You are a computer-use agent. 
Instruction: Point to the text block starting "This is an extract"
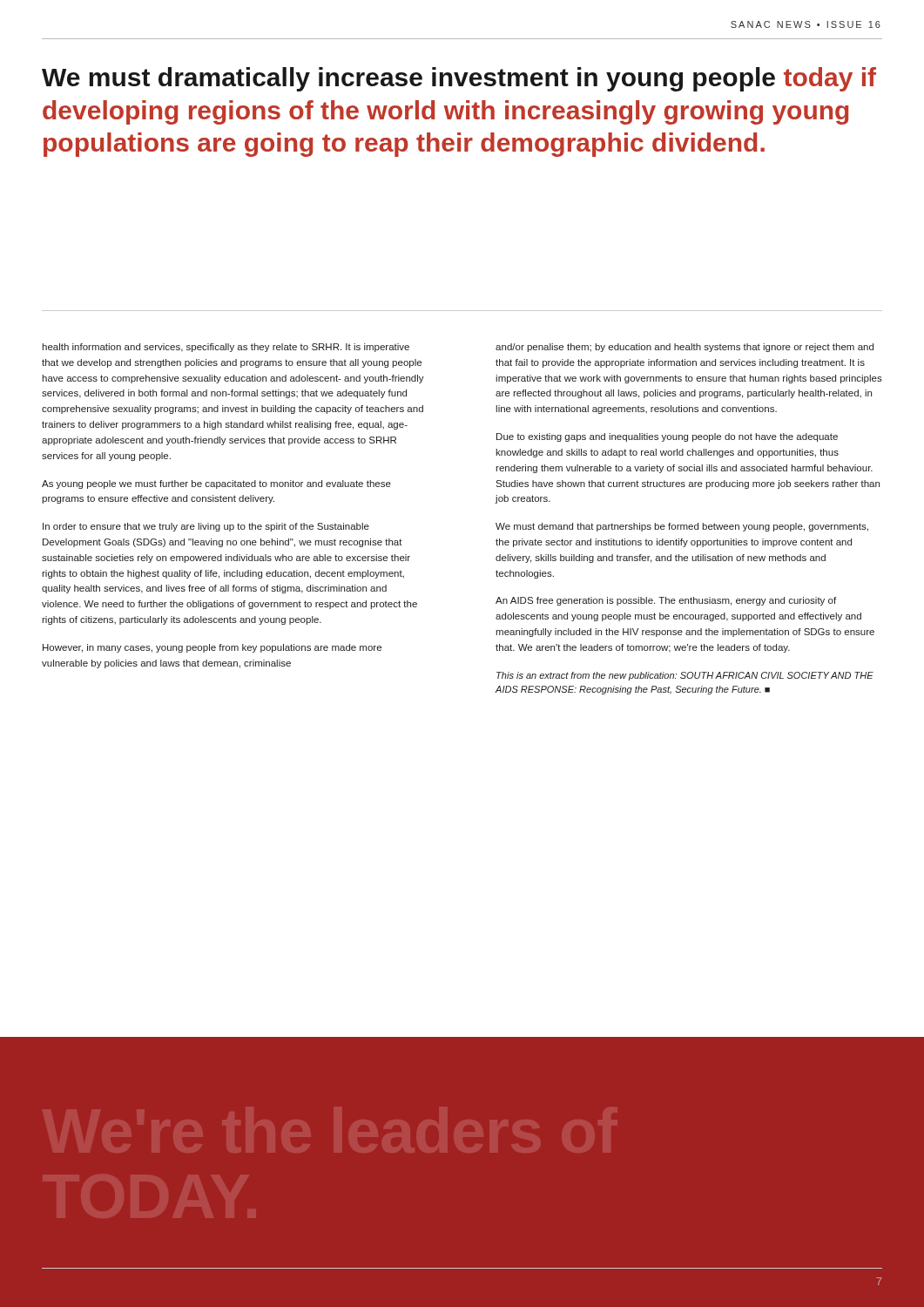684,682
